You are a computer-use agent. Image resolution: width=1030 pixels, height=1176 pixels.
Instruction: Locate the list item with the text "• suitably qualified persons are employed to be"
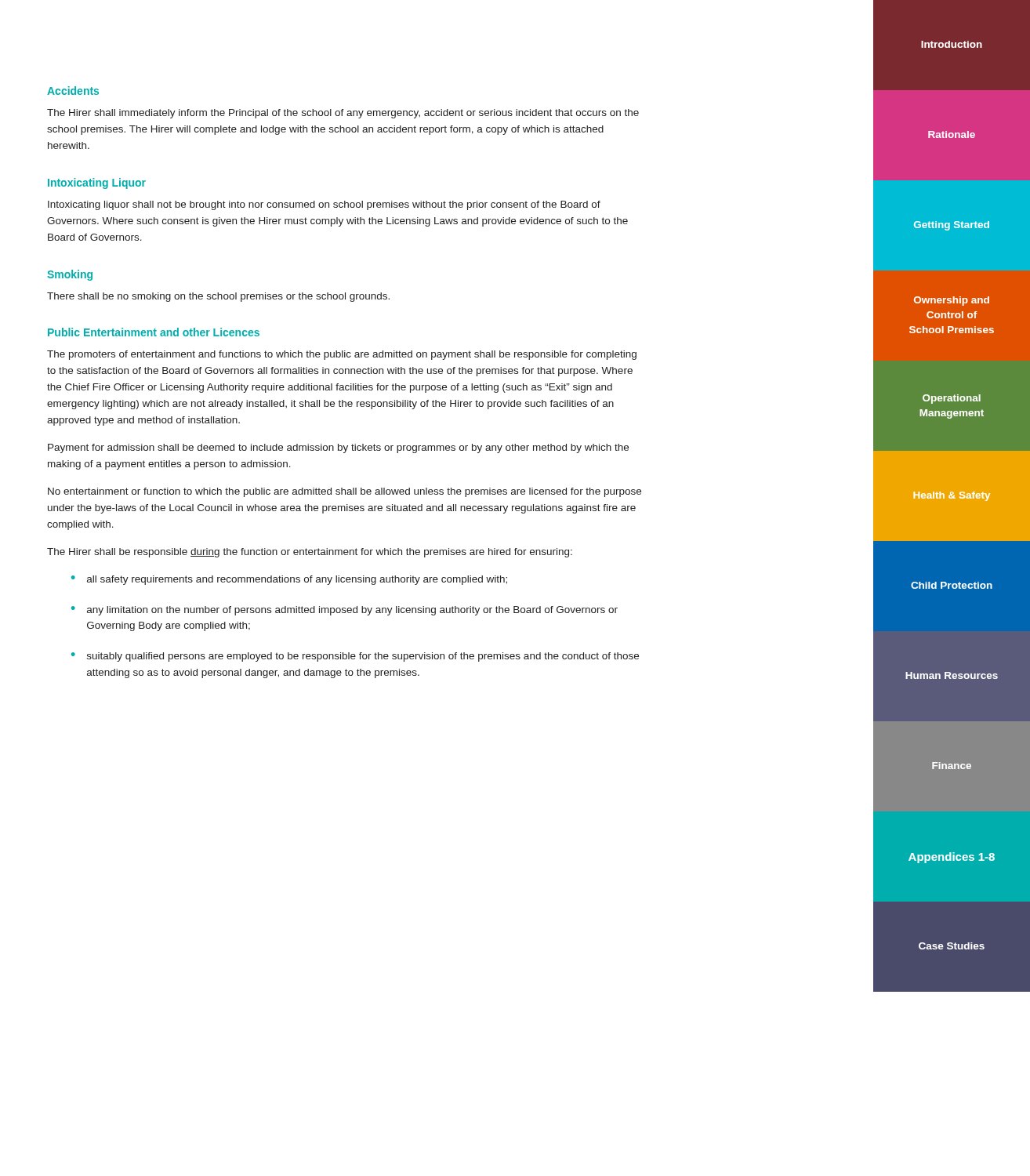(x=357, y=665)
